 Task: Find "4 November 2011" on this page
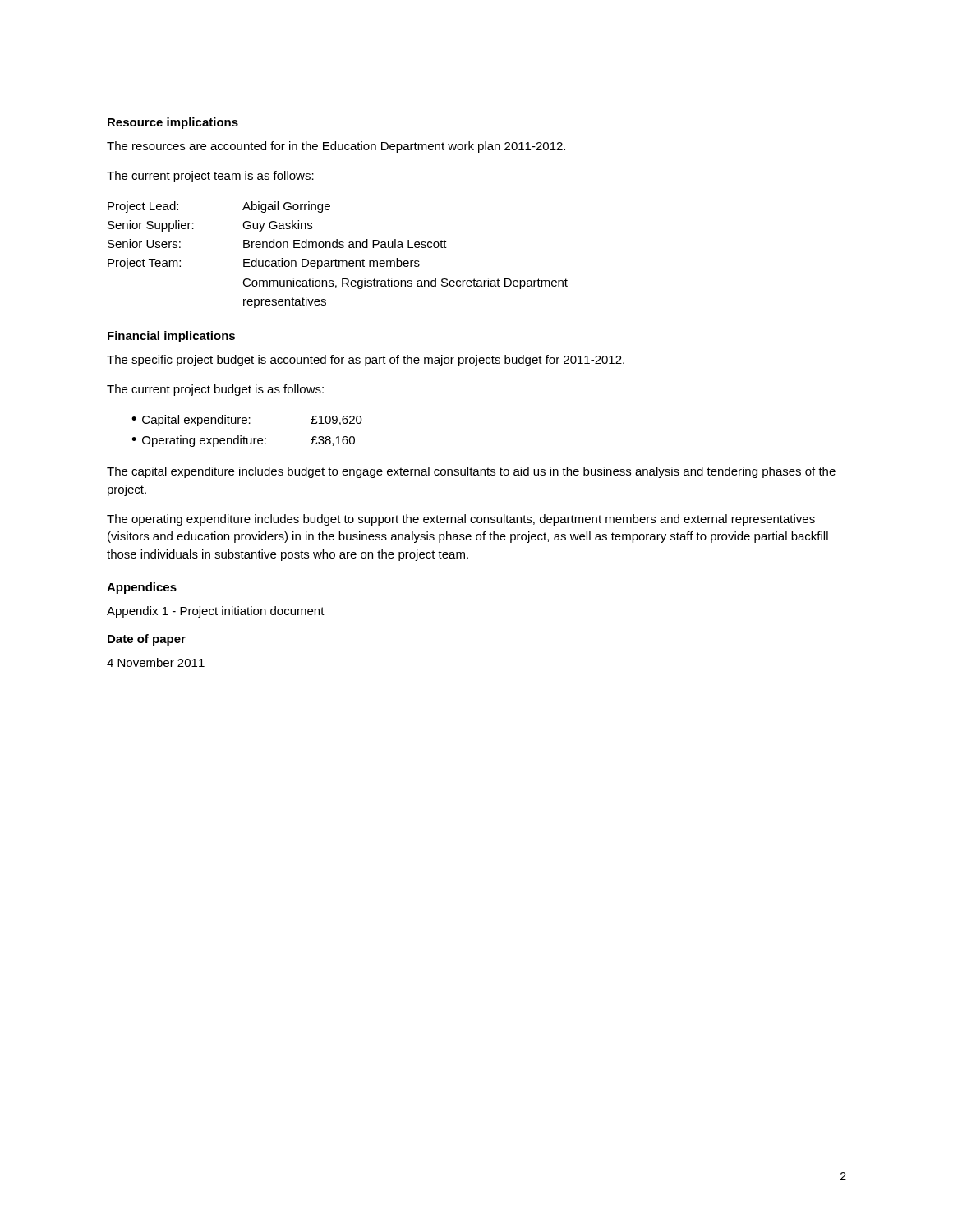tap(156, 662)
